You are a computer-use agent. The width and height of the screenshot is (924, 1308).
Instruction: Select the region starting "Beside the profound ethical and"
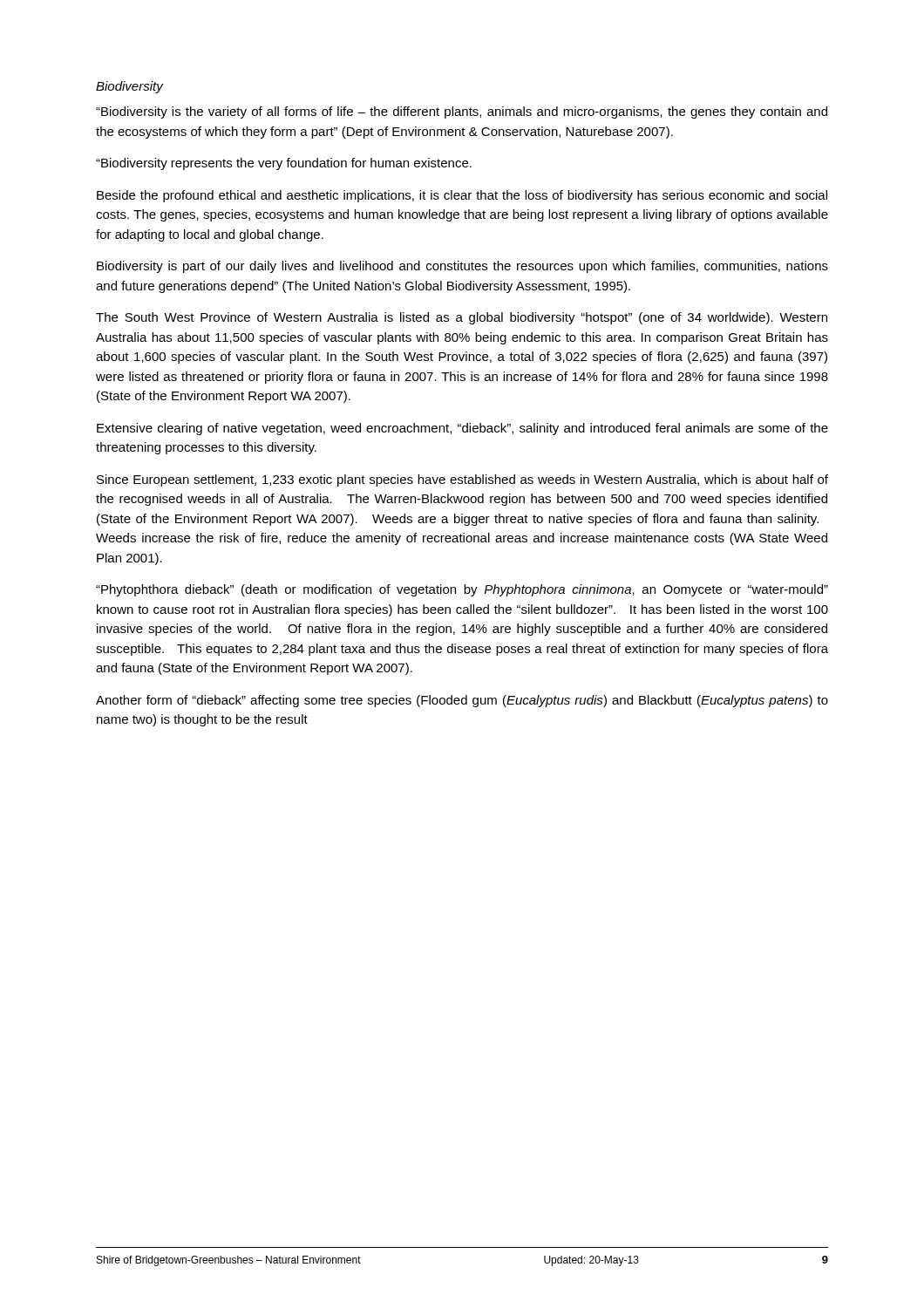coord(462,214)
